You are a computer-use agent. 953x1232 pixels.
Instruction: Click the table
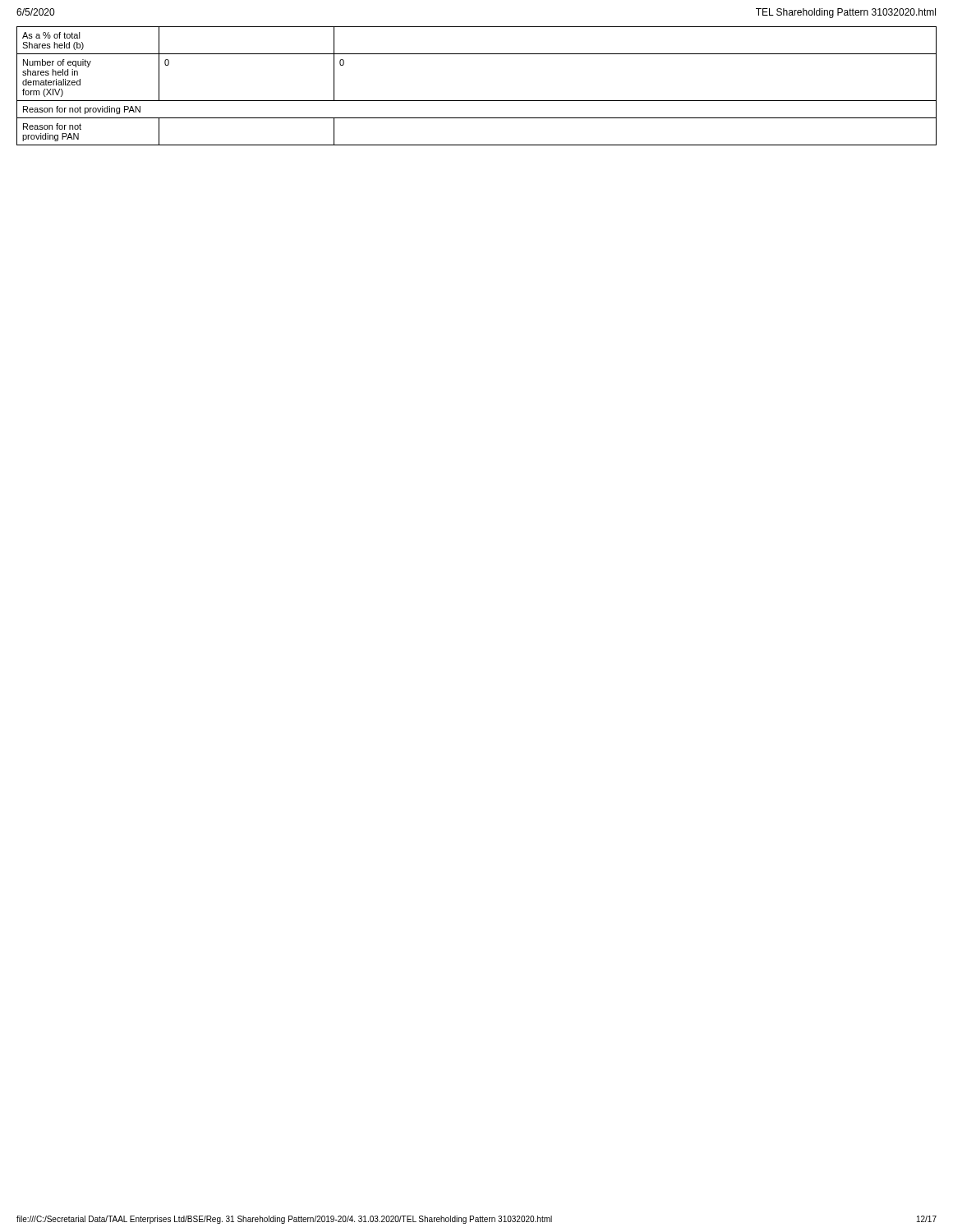[x=476, y=86]
